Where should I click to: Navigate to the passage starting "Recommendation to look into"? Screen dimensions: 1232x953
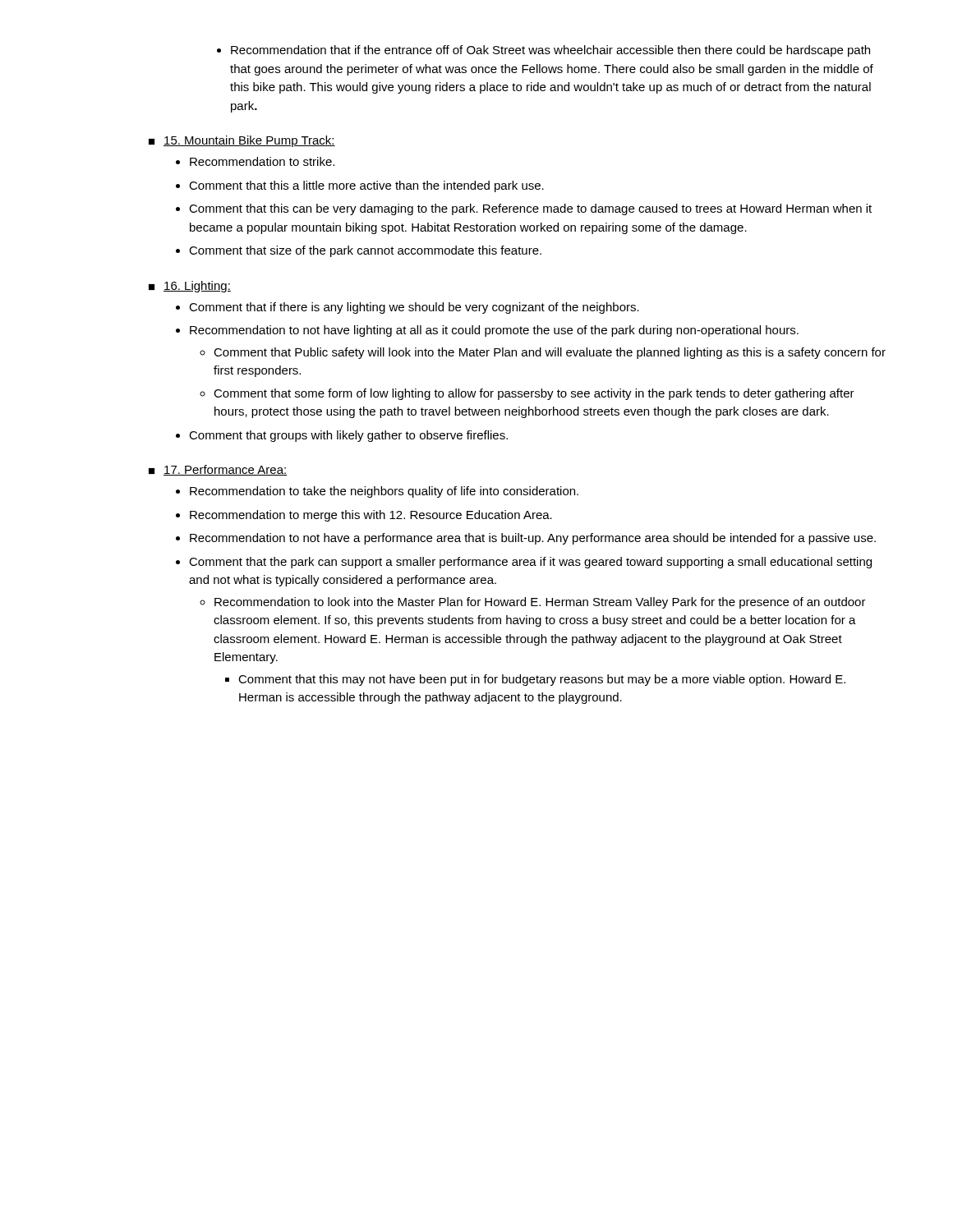coord(550,650)
